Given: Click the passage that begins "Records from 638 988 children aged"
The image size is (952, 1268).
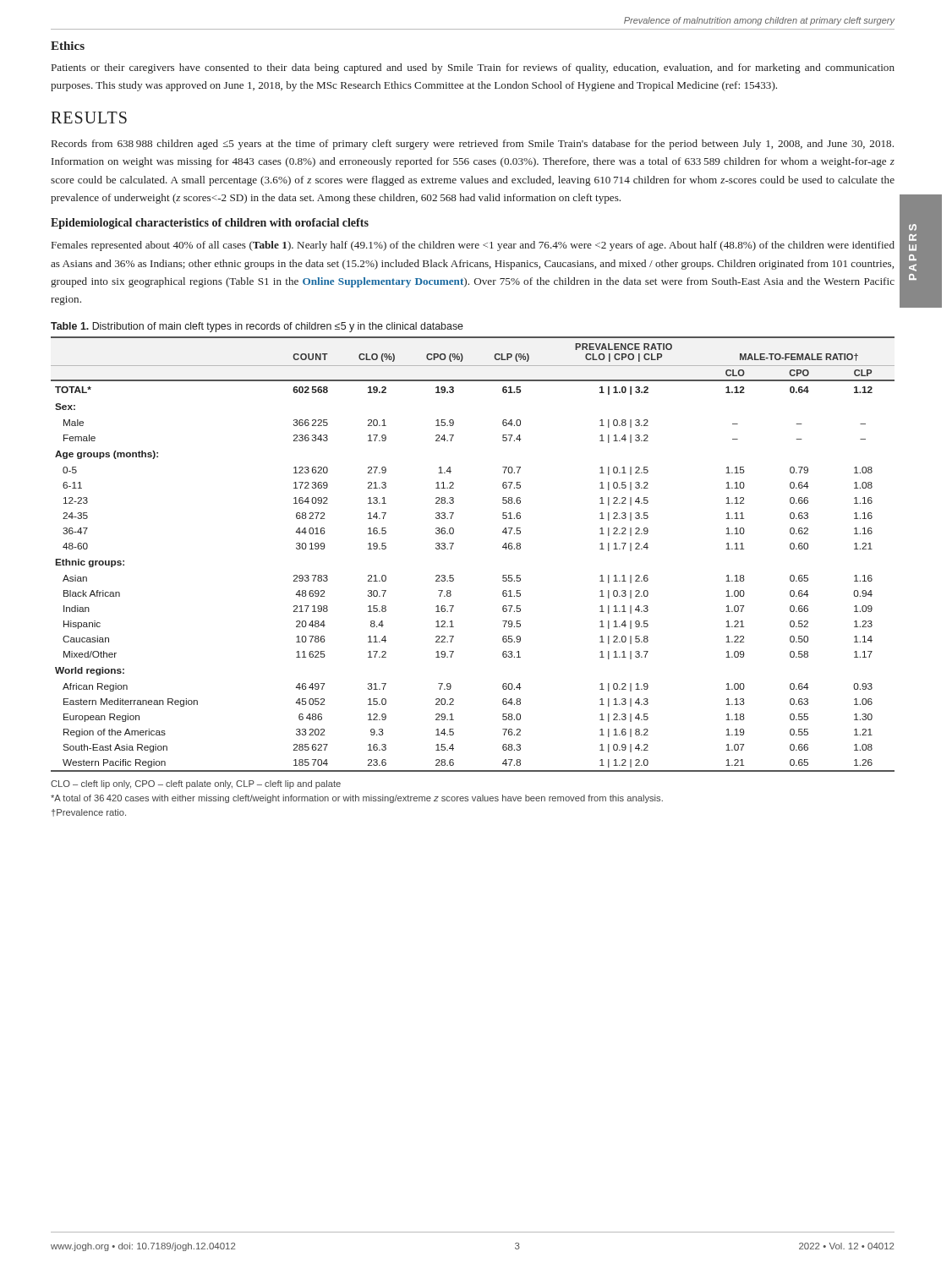Looking at the screenshot, I should pos(473,170).
